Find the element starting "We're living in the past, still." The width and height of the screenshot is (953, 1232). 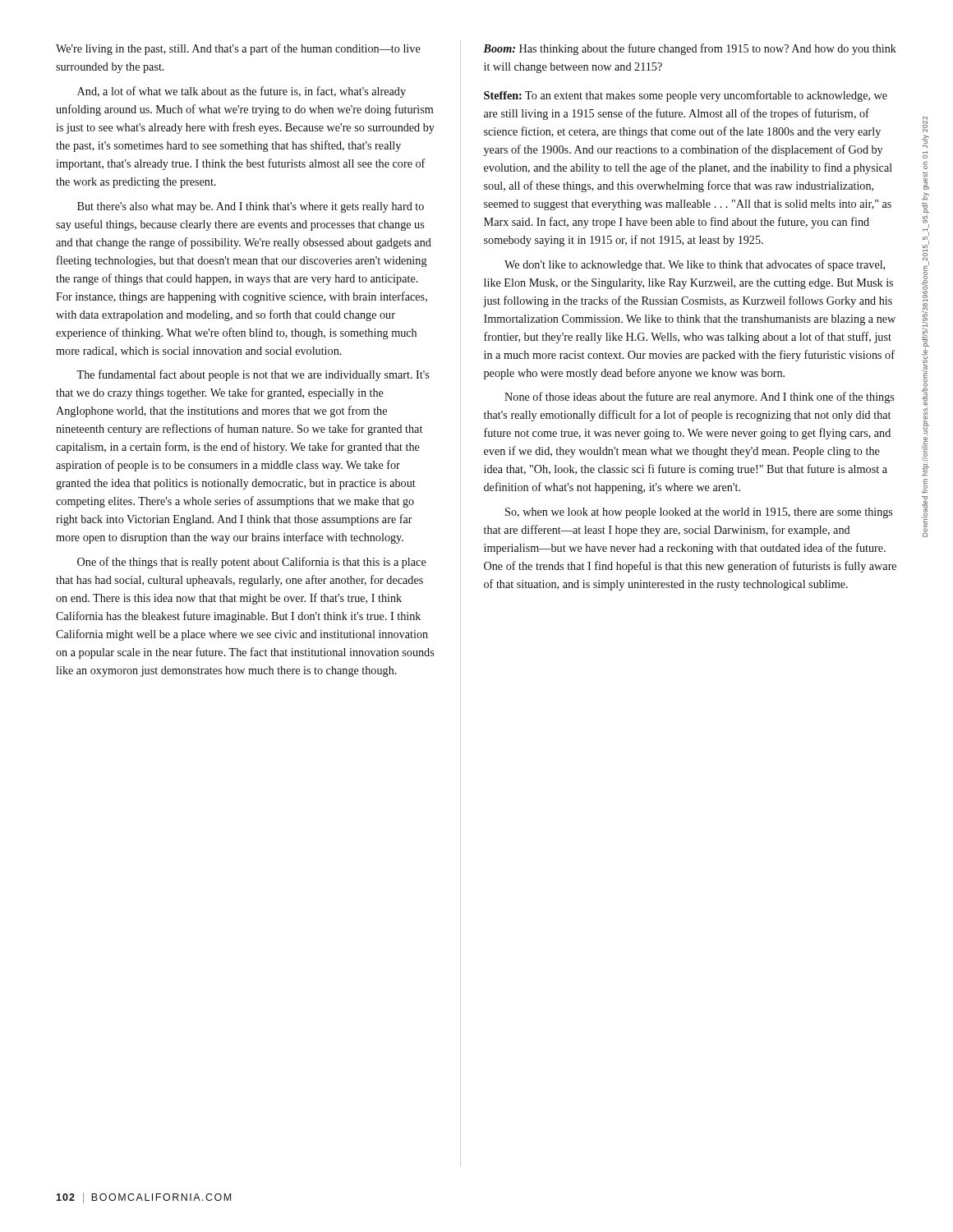click(x=246, y=359)
